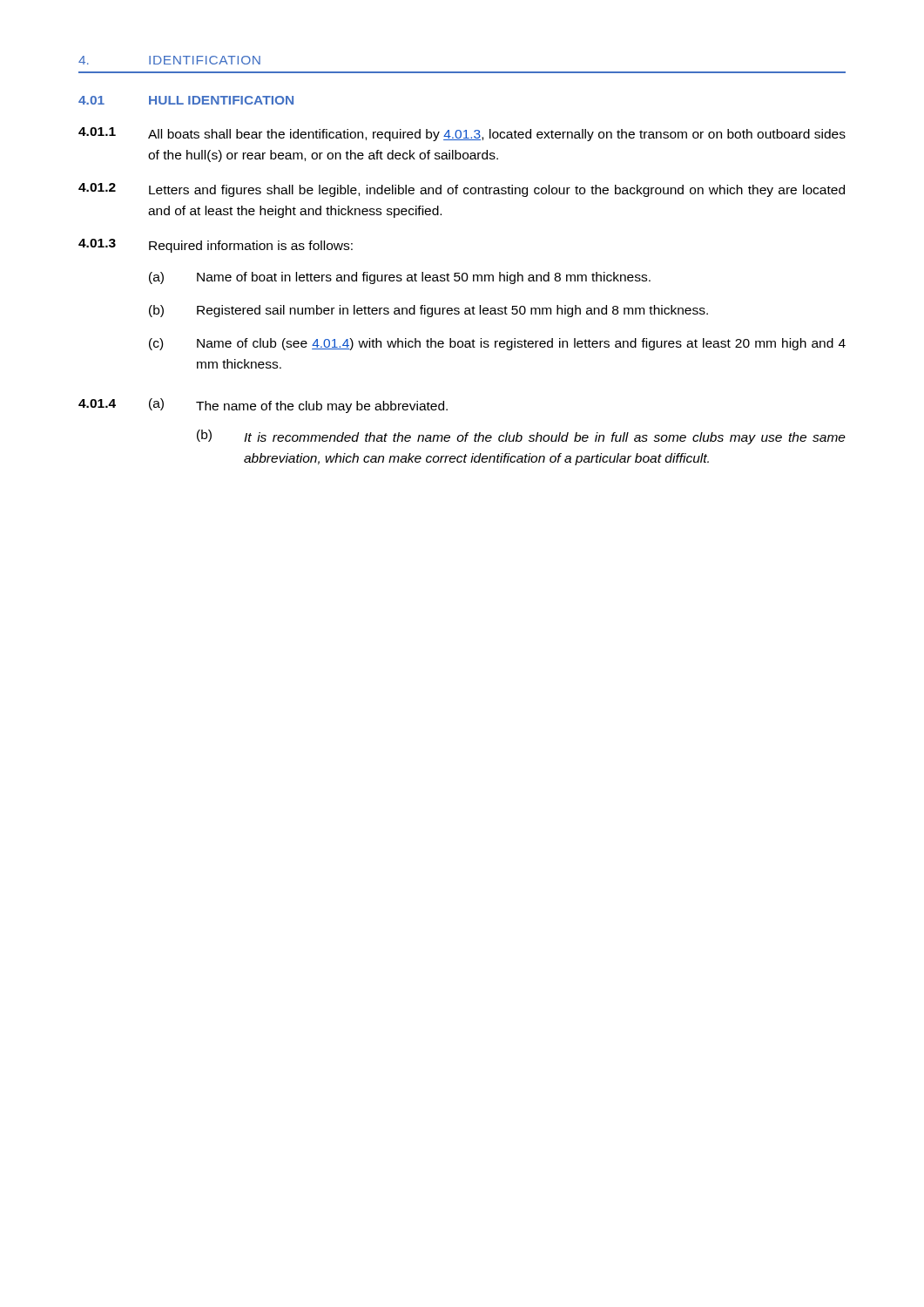Find the block starting "(b) Registered sail number in letters and"
The width and height of the screenshot is (924, 1307).
click(x=497, y=310)
